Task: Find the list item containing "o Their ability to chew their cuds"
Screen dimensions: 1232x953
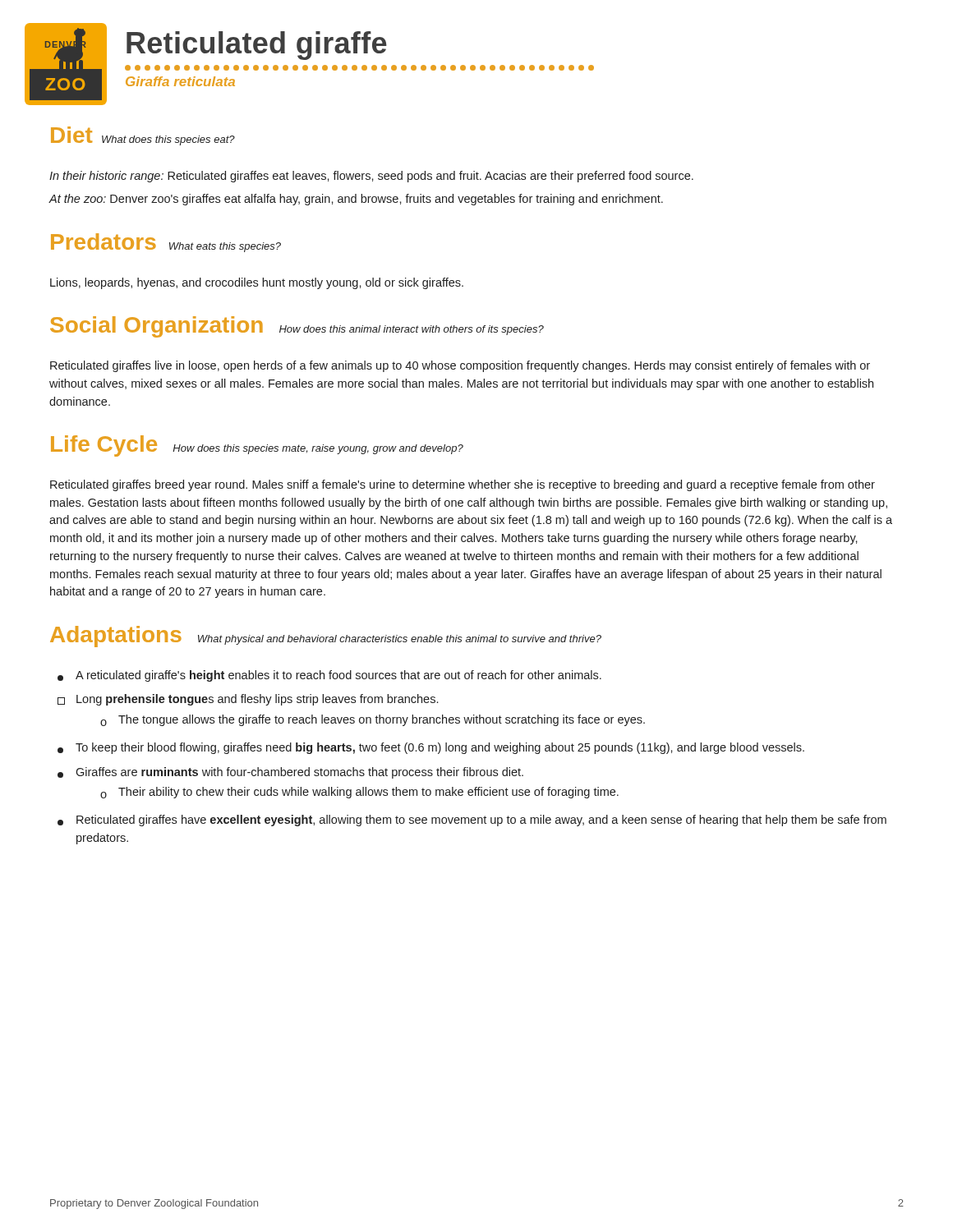Action: 360,794
